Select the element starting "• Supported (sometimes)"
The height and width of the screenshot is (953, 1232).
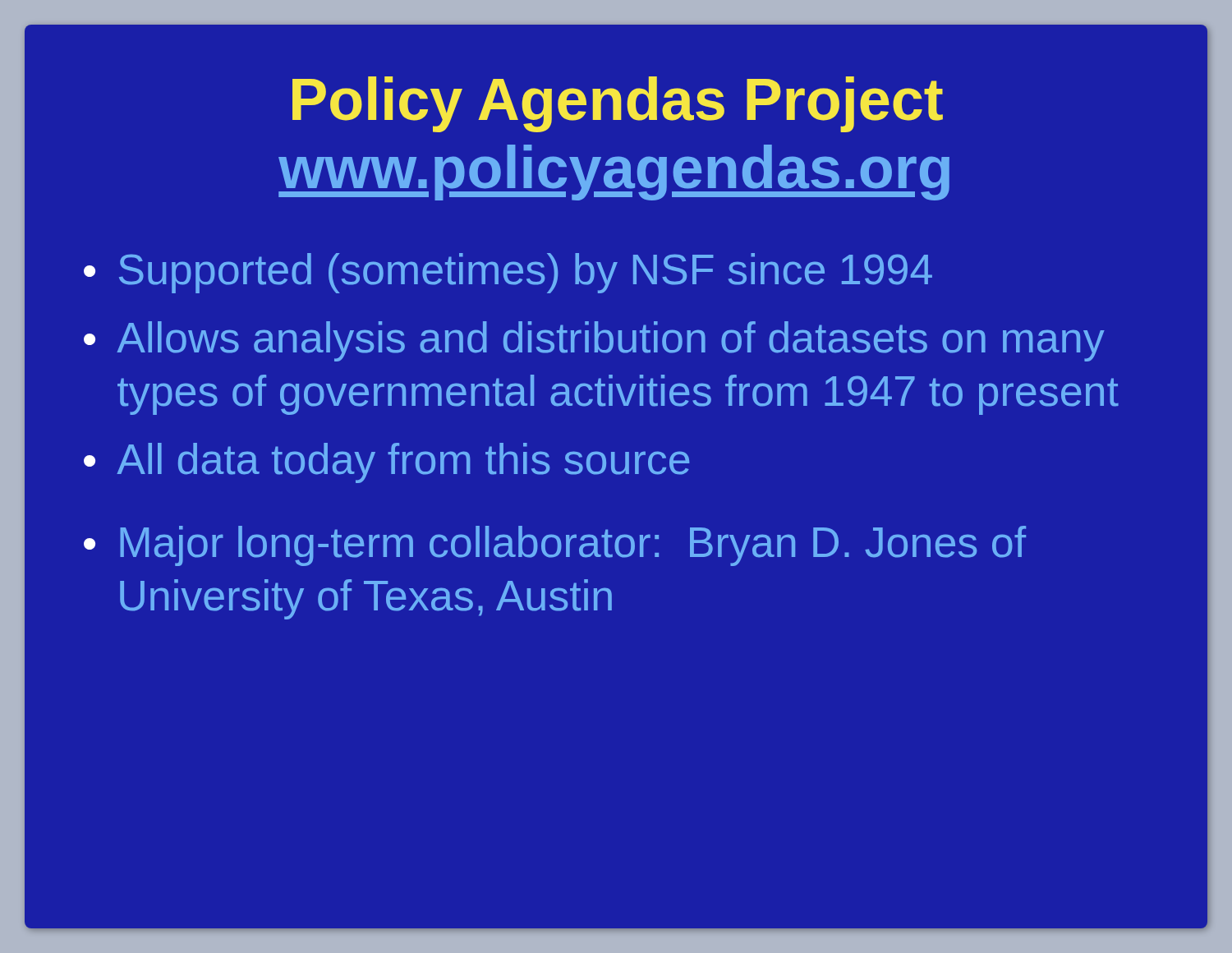508,270
